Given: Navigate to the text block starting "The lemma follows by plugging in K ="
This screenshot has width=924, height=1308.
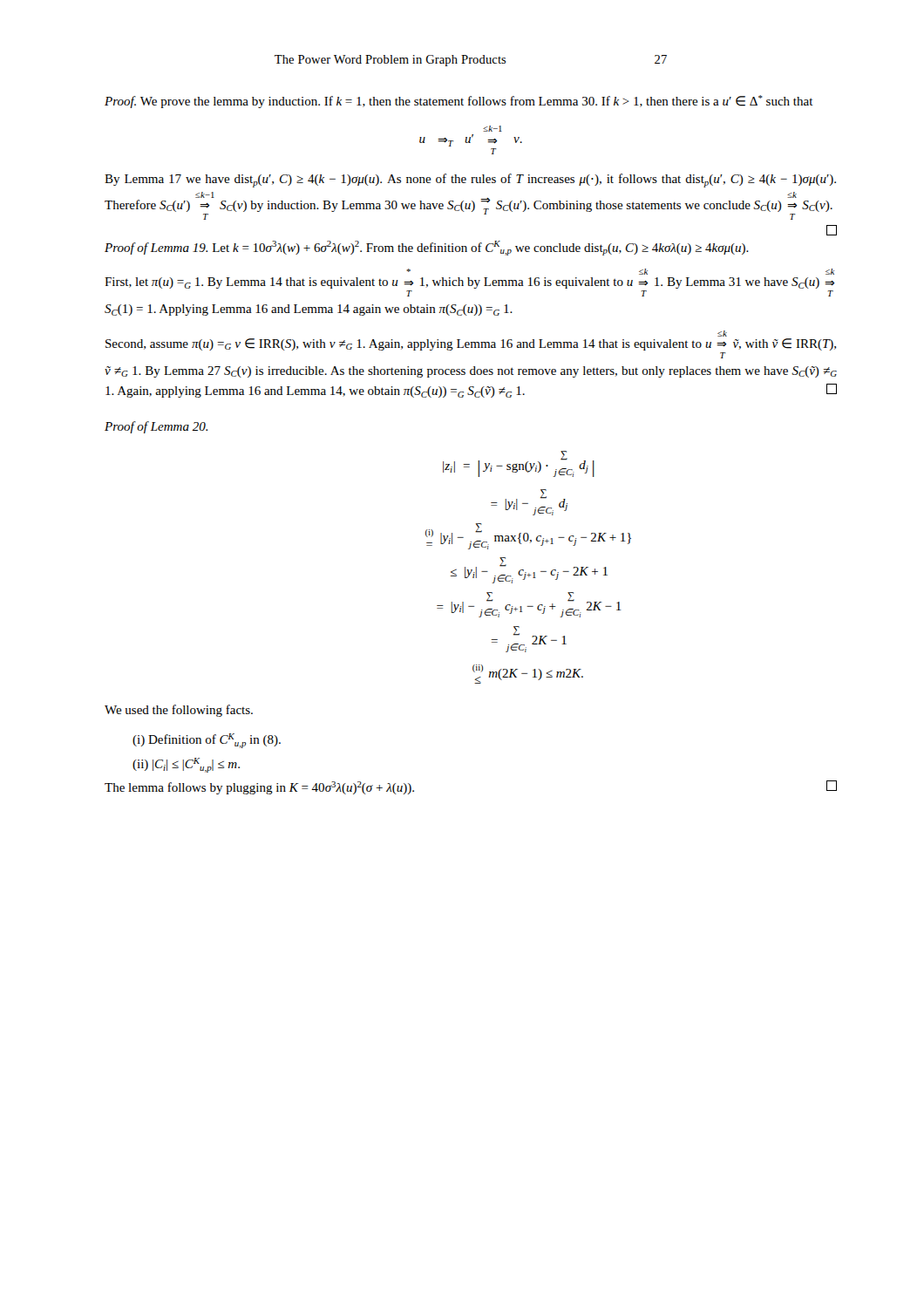Looking at the screenshot, I should 258,787.
